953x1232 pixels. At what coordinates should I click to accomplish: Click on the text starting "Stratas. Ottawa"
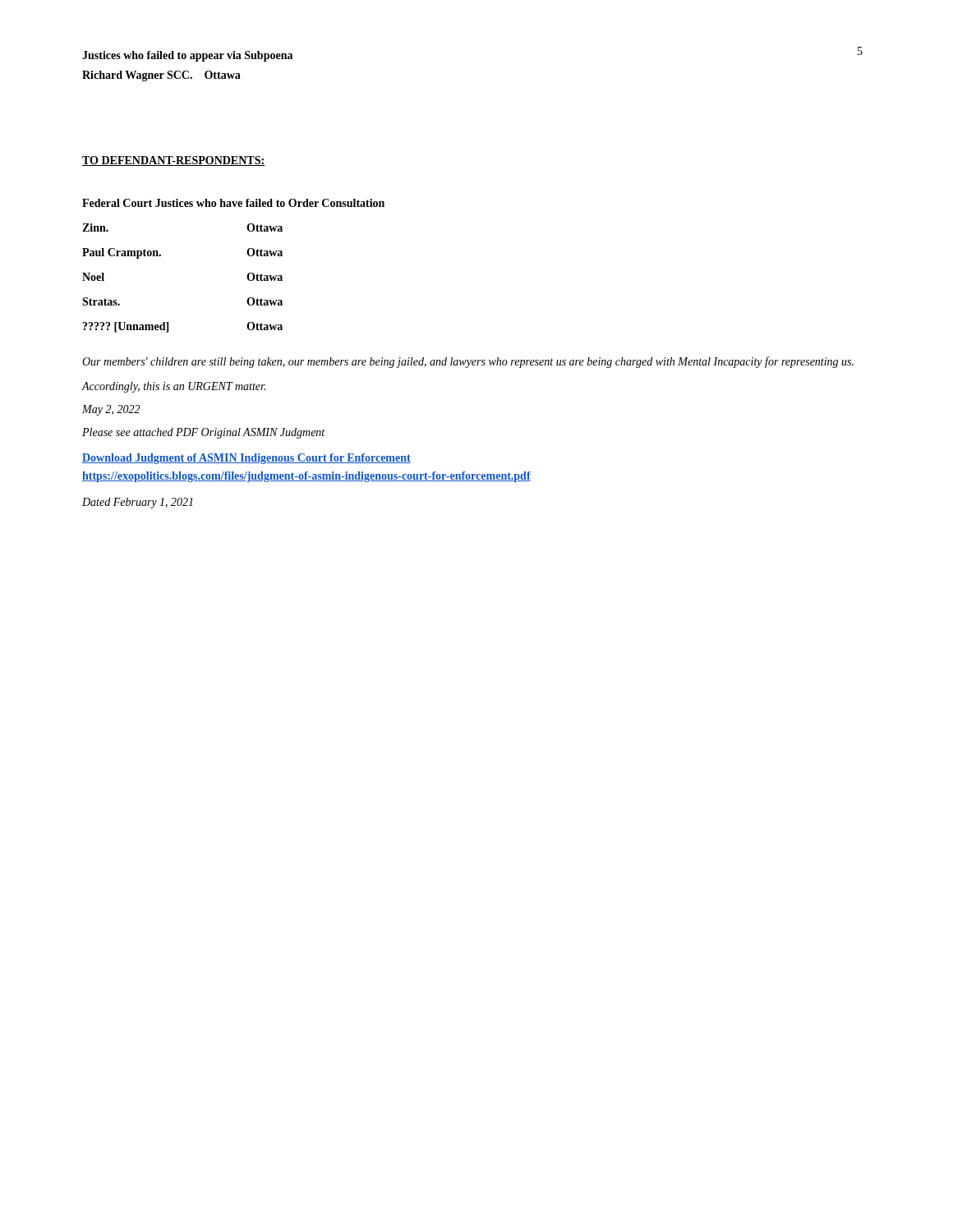point(105,301)
